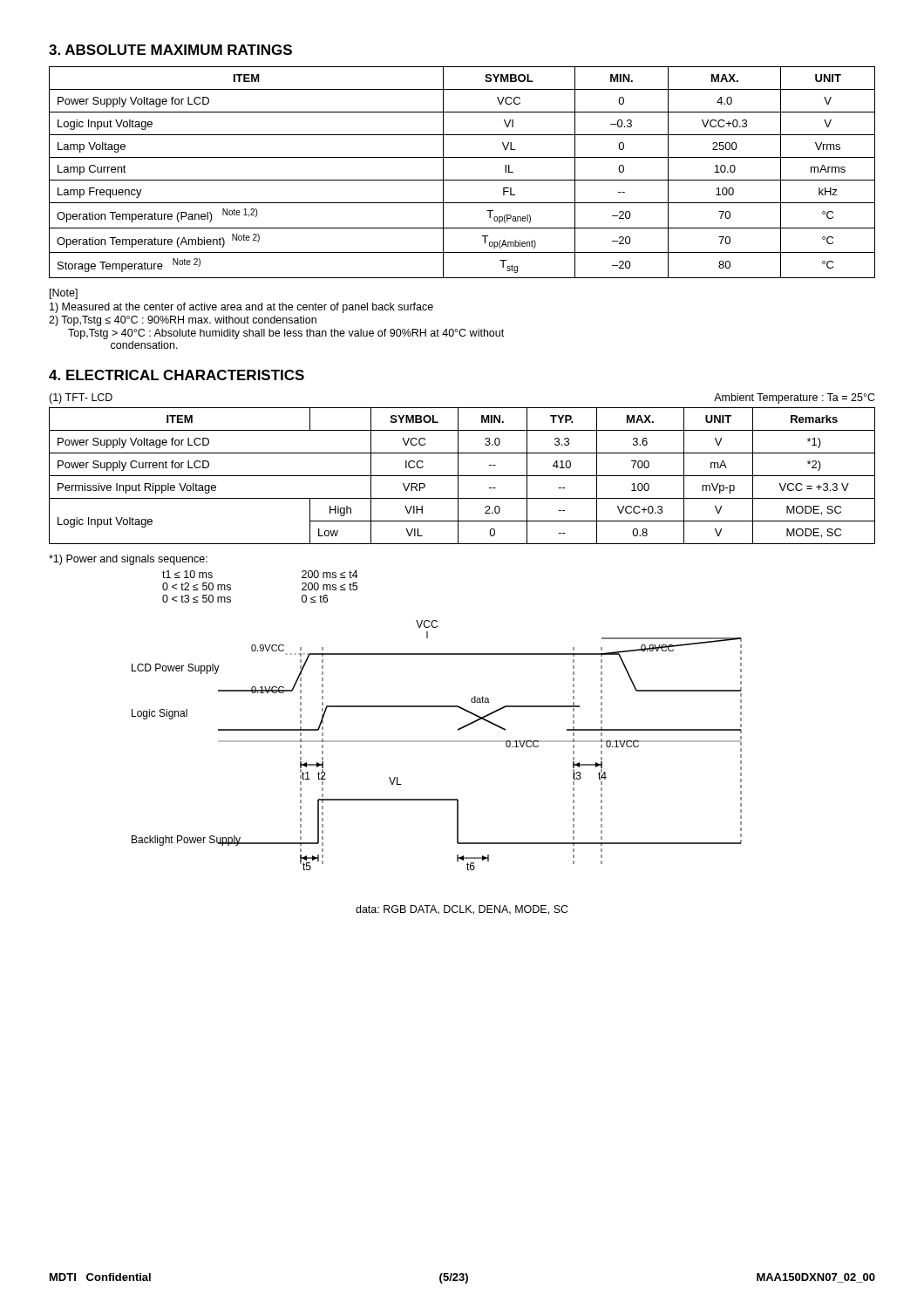The image size is (924, 1308).
Task: Select the table that reads "T op(Panel)"
Action: [462, 172]
